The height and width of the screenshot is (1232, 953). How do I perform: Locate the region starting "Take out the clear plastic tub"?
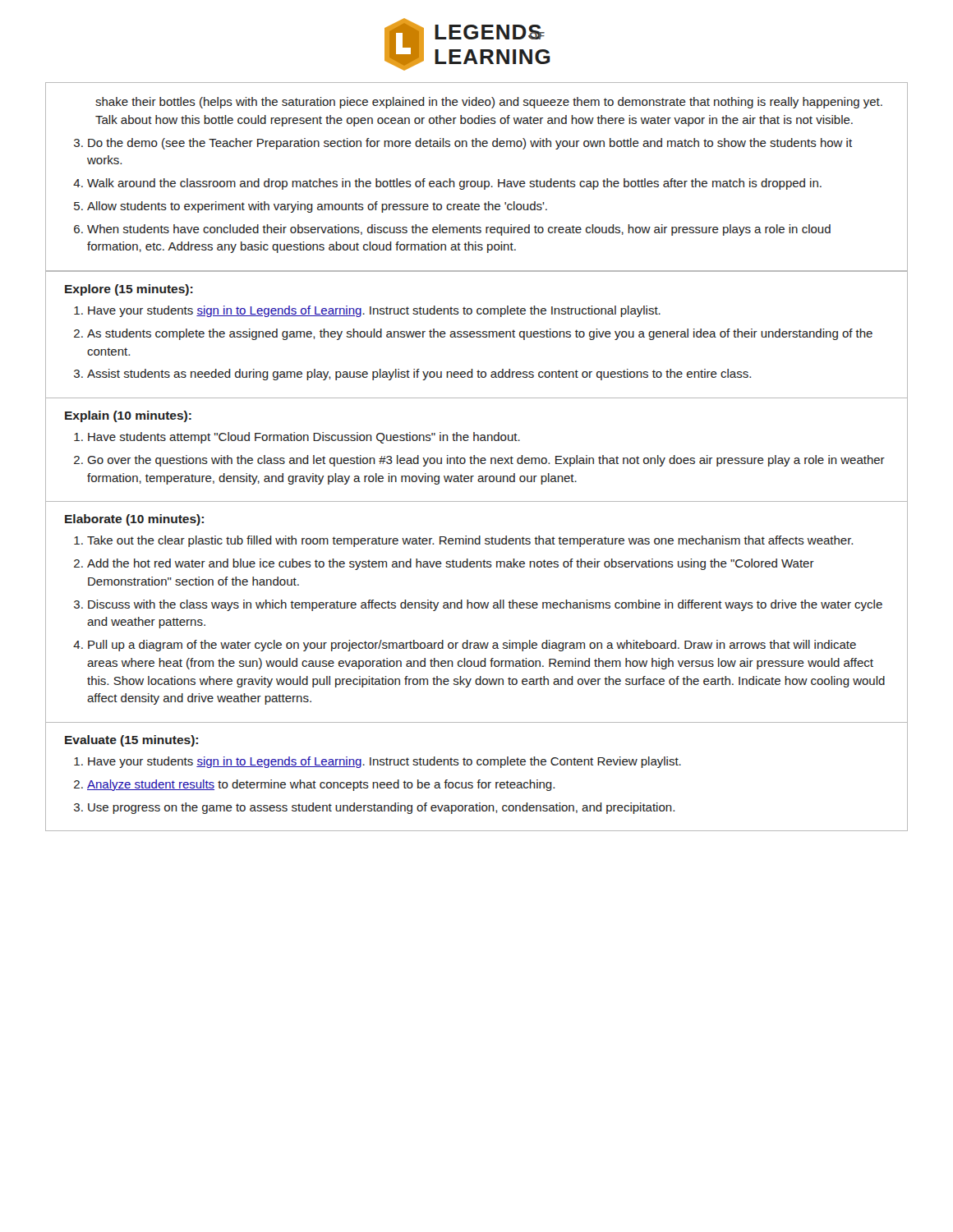471,540
